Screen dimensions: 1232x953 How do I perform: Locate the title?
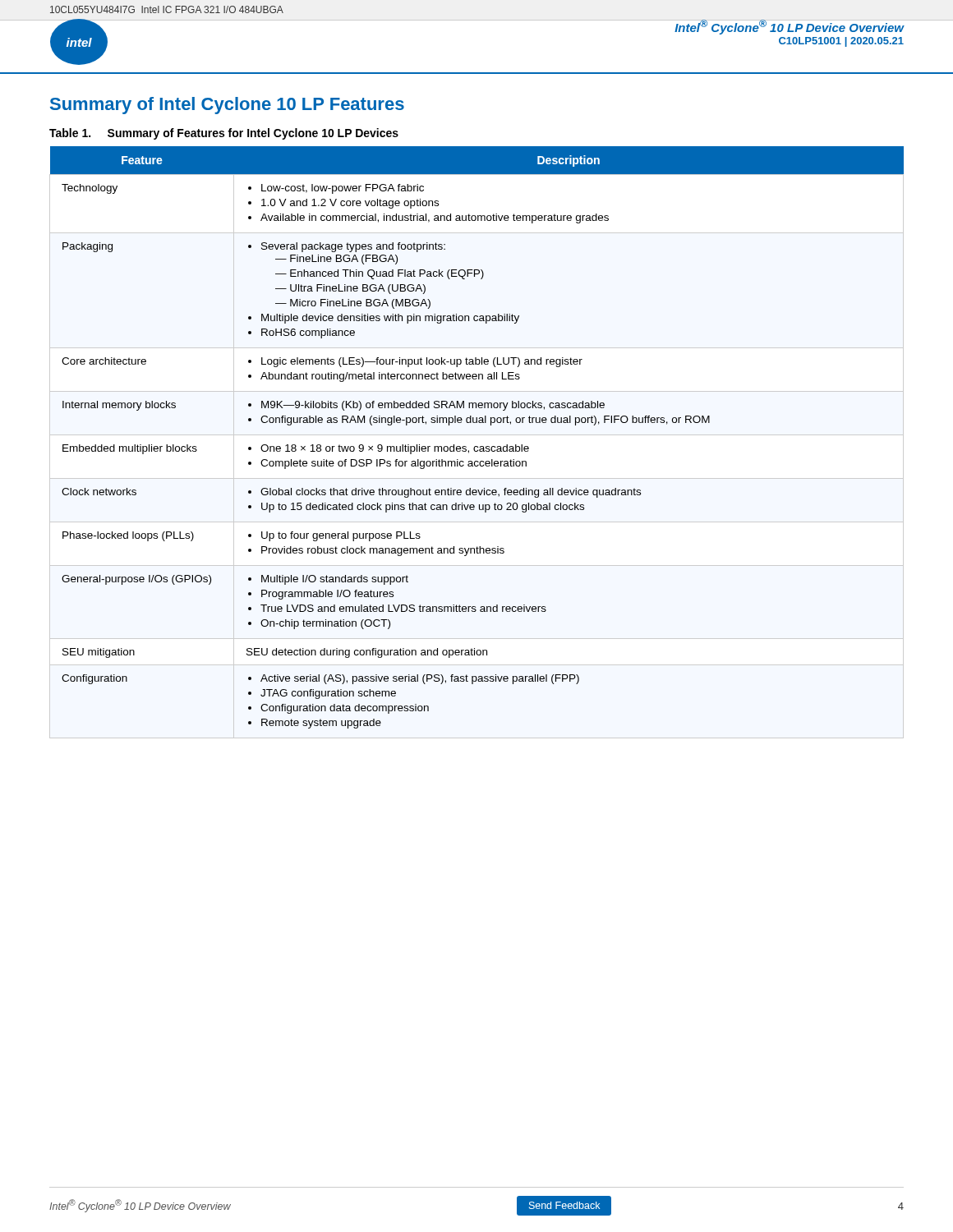pyautogui.click(x=227, y=104)
